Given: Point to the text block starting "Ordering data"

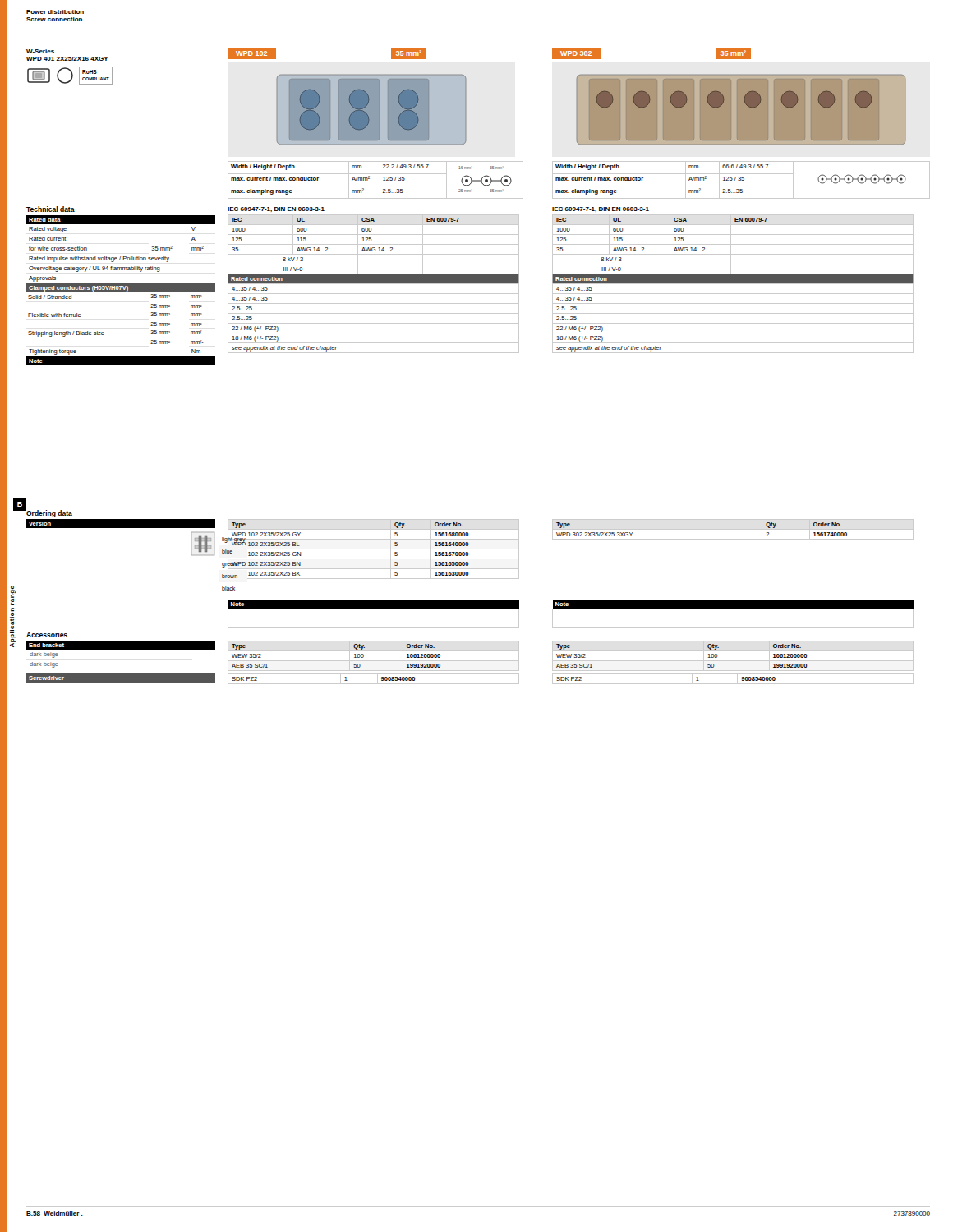Looking at the screenshot, I should pos(49,513).
